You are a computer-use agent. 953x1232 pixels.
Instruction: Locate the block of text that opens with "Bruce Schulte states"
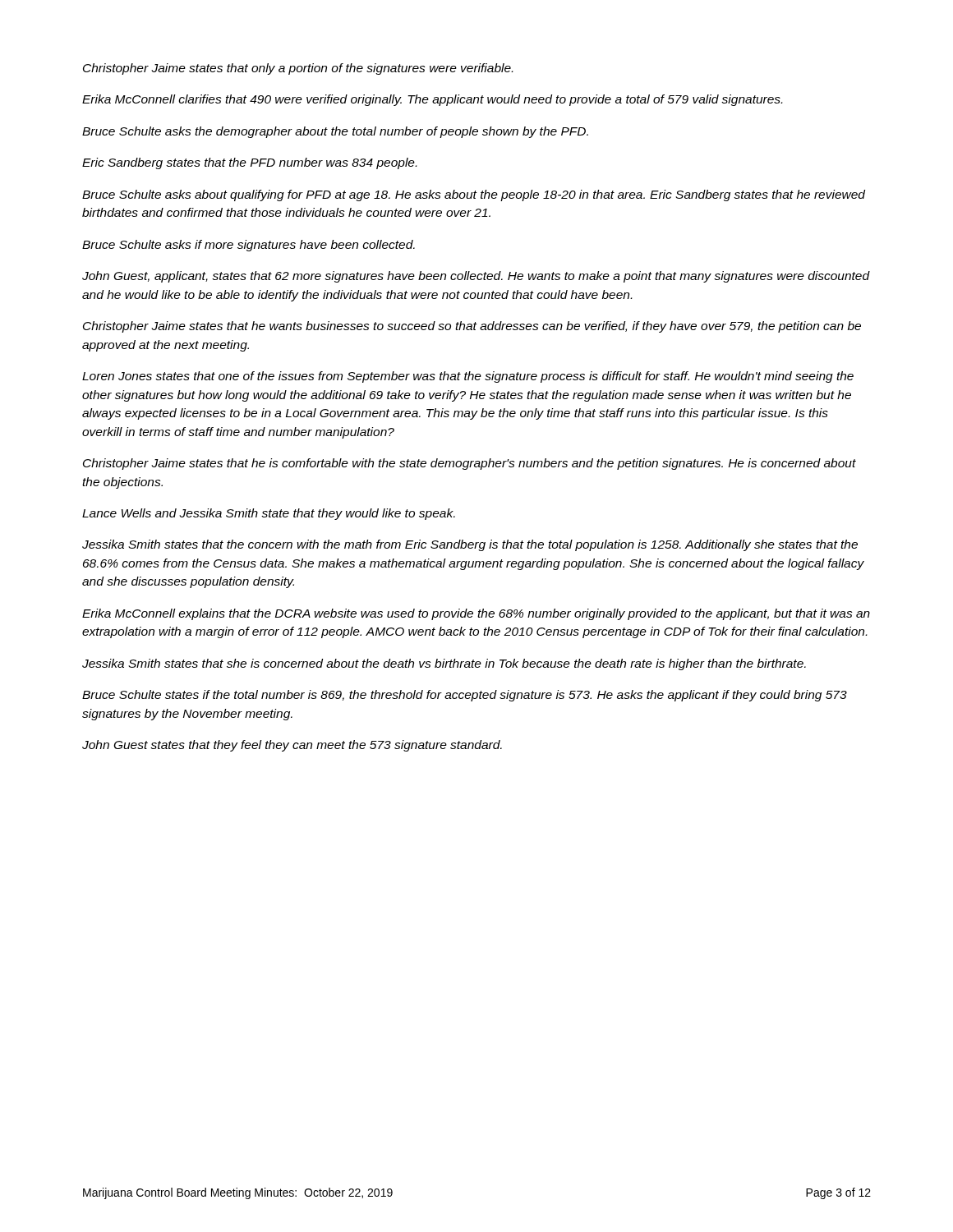tap(464, 704)
